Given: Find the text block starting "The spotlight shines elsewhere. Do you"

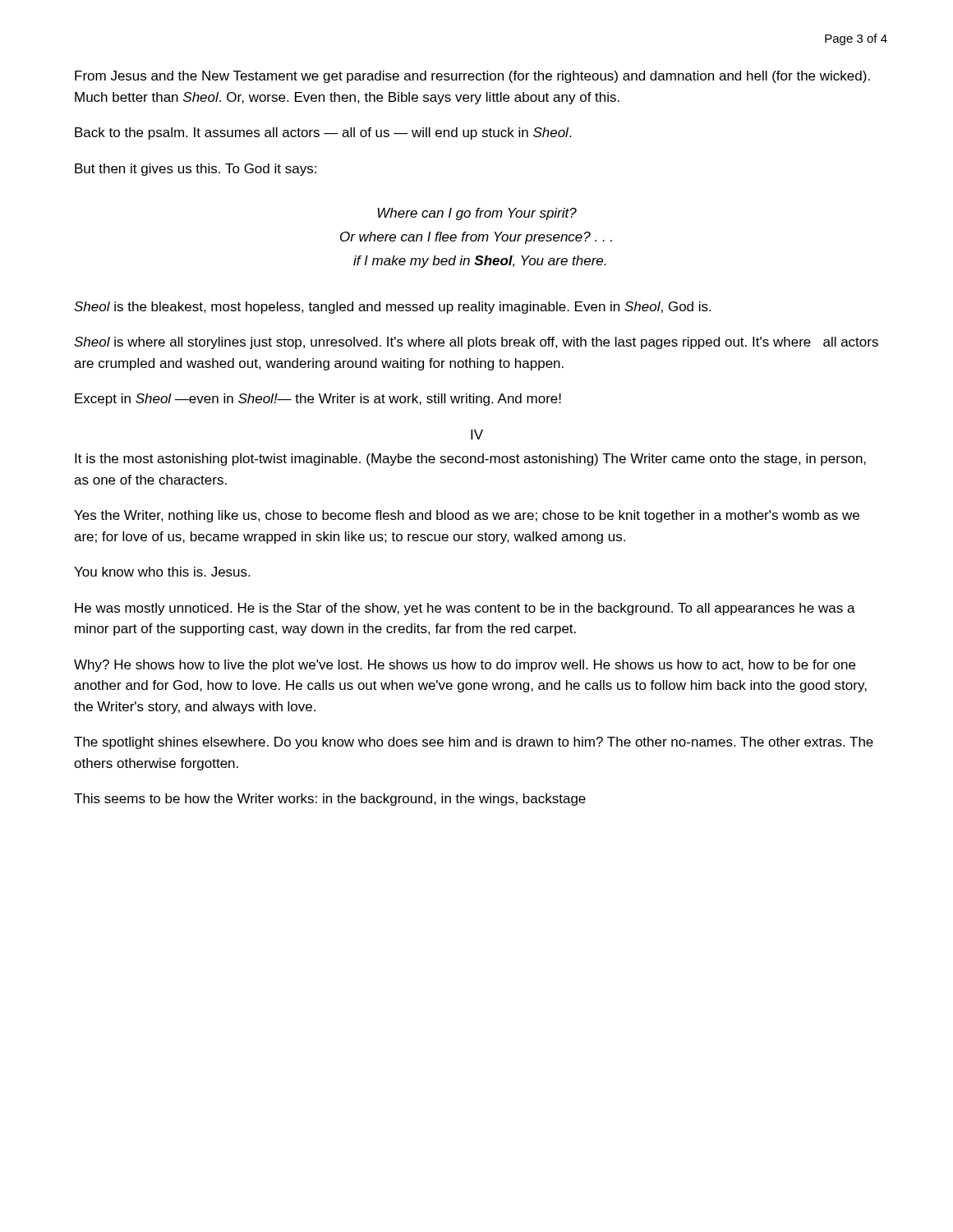Looking at the screenshot, I should (474, 753).
